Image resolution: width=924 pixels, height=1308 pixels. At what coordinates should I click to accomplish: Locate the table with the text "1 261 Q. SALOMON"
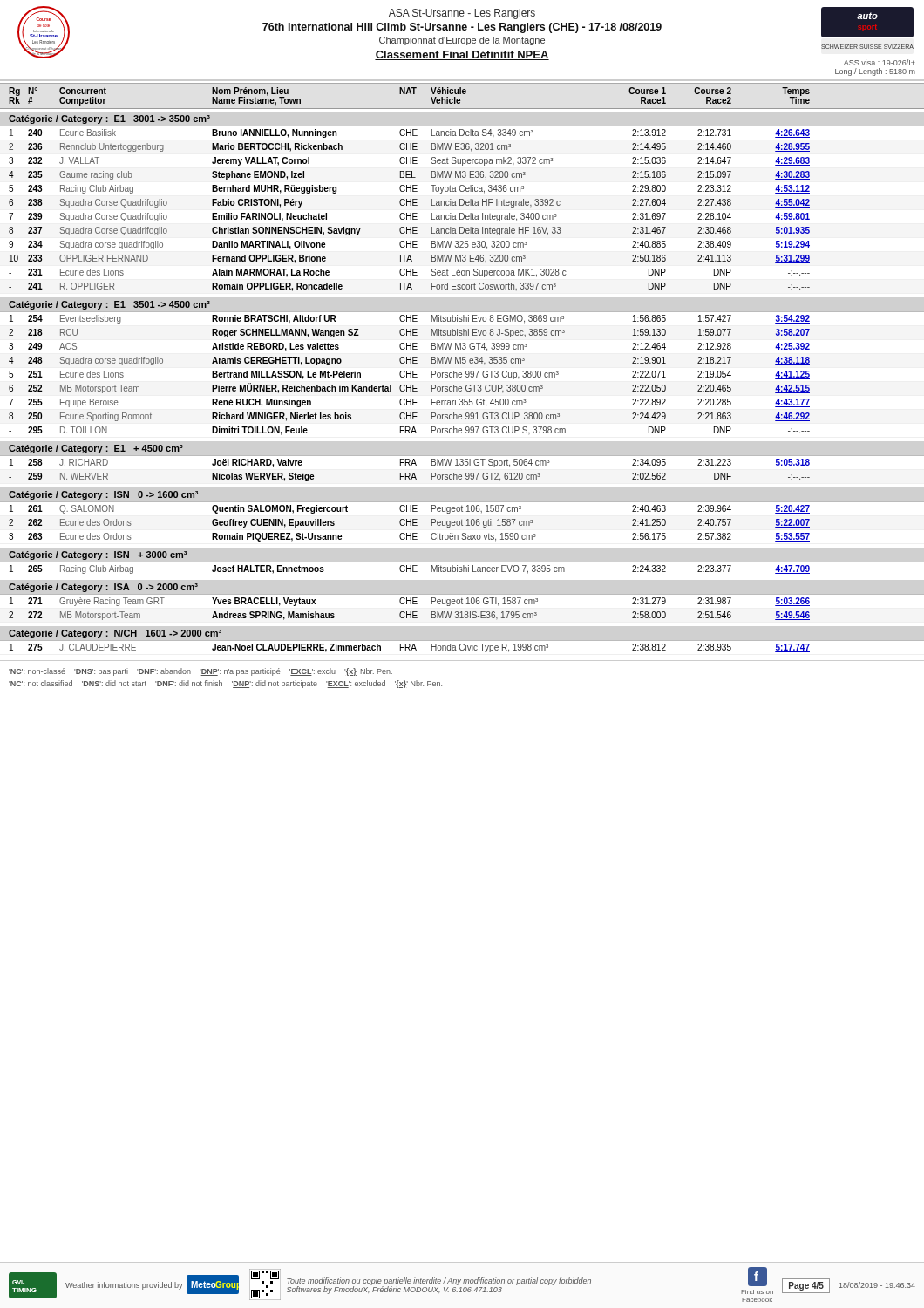[x=462, y=523]
